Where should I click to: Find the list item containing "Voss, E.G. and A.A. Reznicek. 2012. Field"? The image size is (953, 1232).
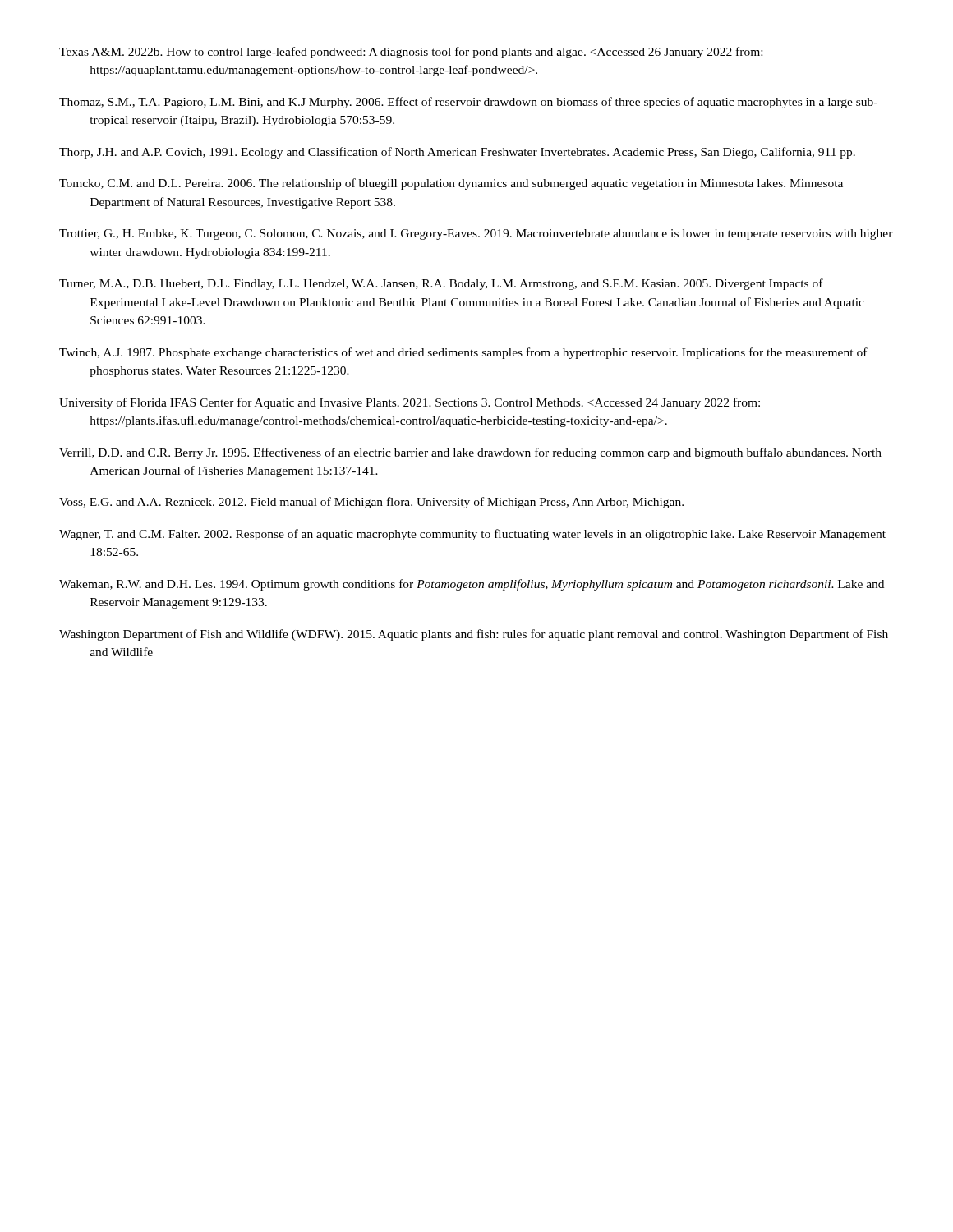point(372,502)
